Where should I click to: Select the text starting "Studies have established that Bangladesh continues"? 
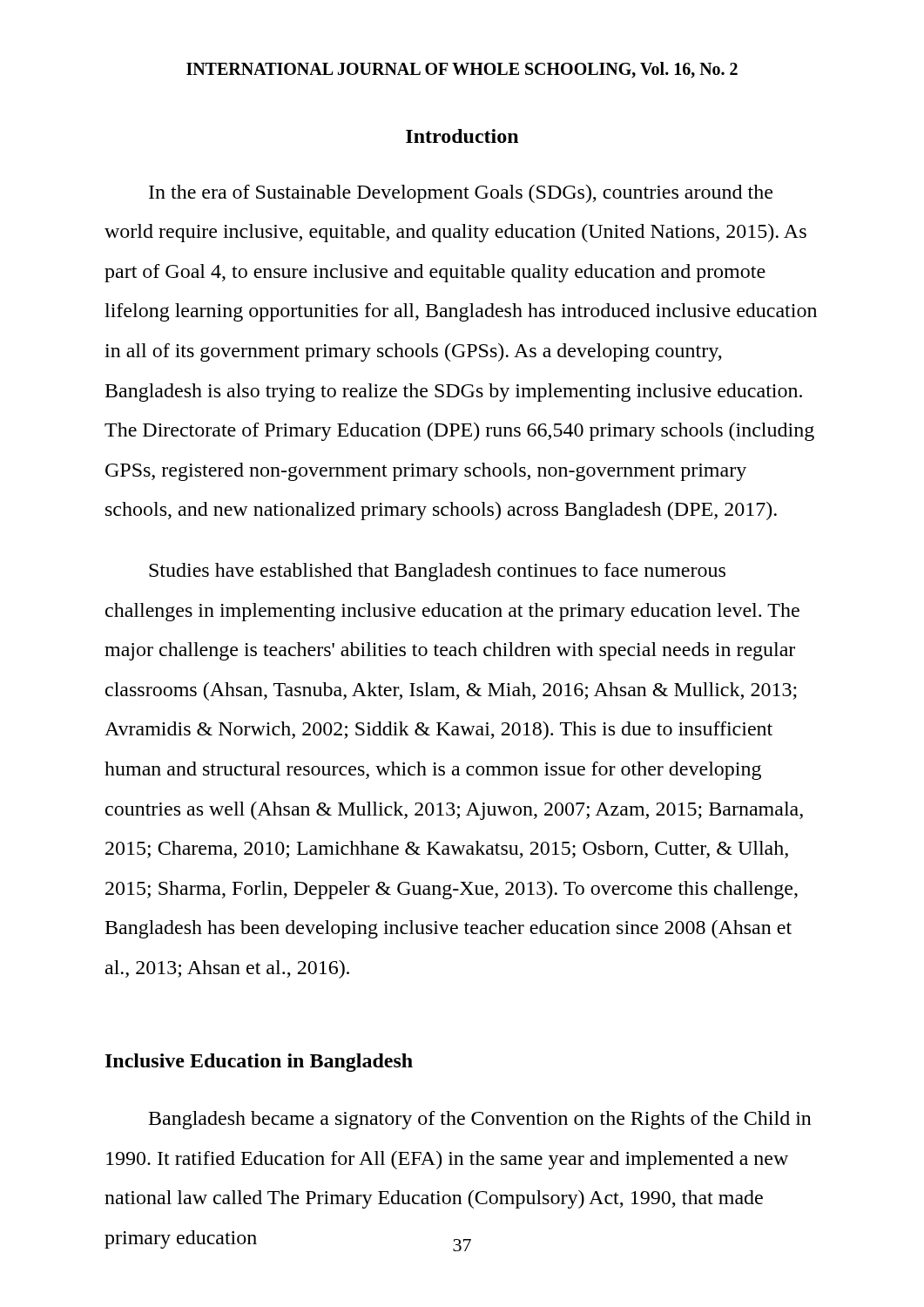(x=462, y=769)
